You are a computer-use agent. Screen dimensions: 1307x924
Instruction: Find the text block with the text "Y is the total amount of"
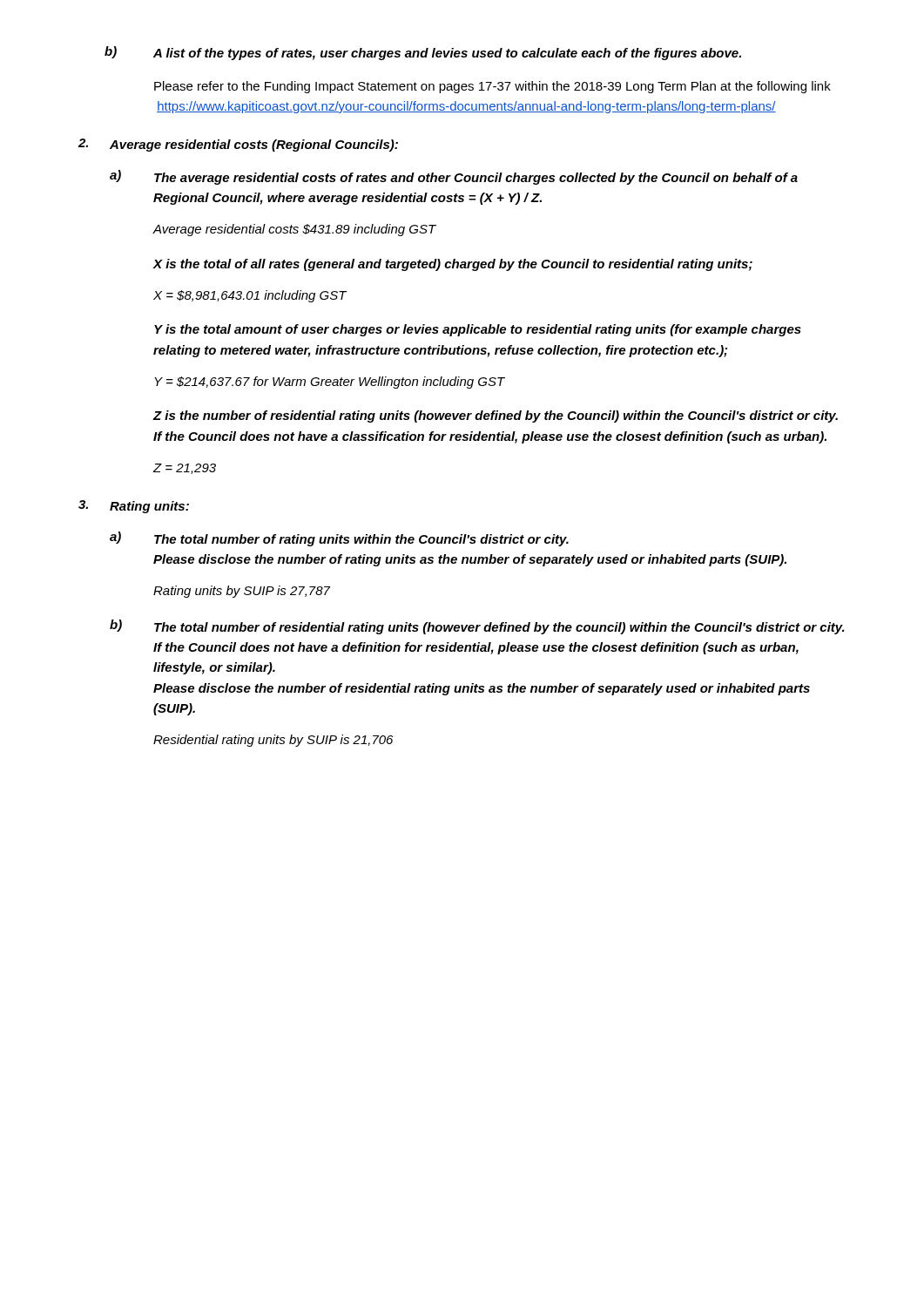pos(477,339)
